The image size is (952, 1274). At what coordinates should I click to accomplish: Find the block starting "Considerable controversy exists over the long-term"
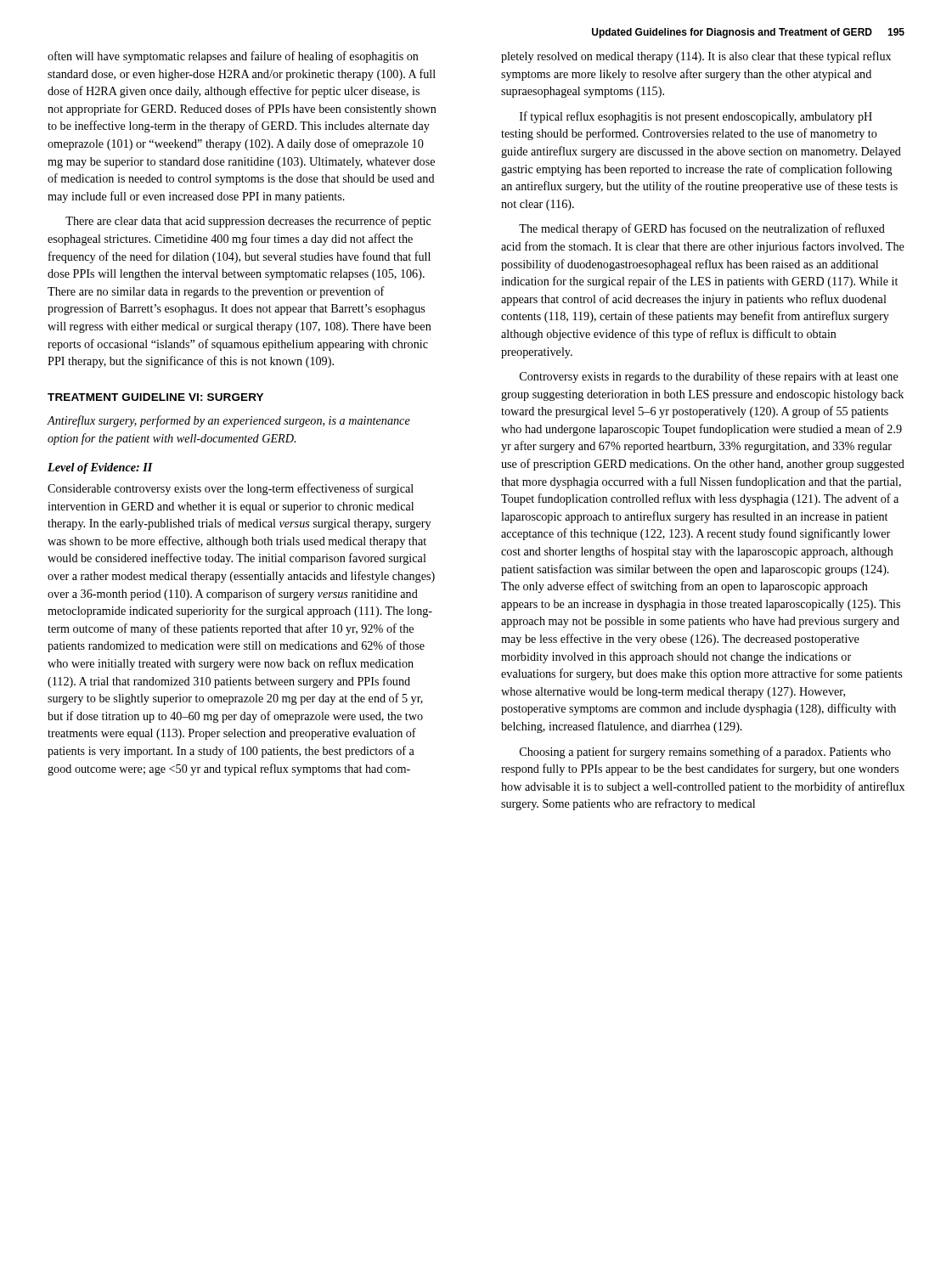243,629
